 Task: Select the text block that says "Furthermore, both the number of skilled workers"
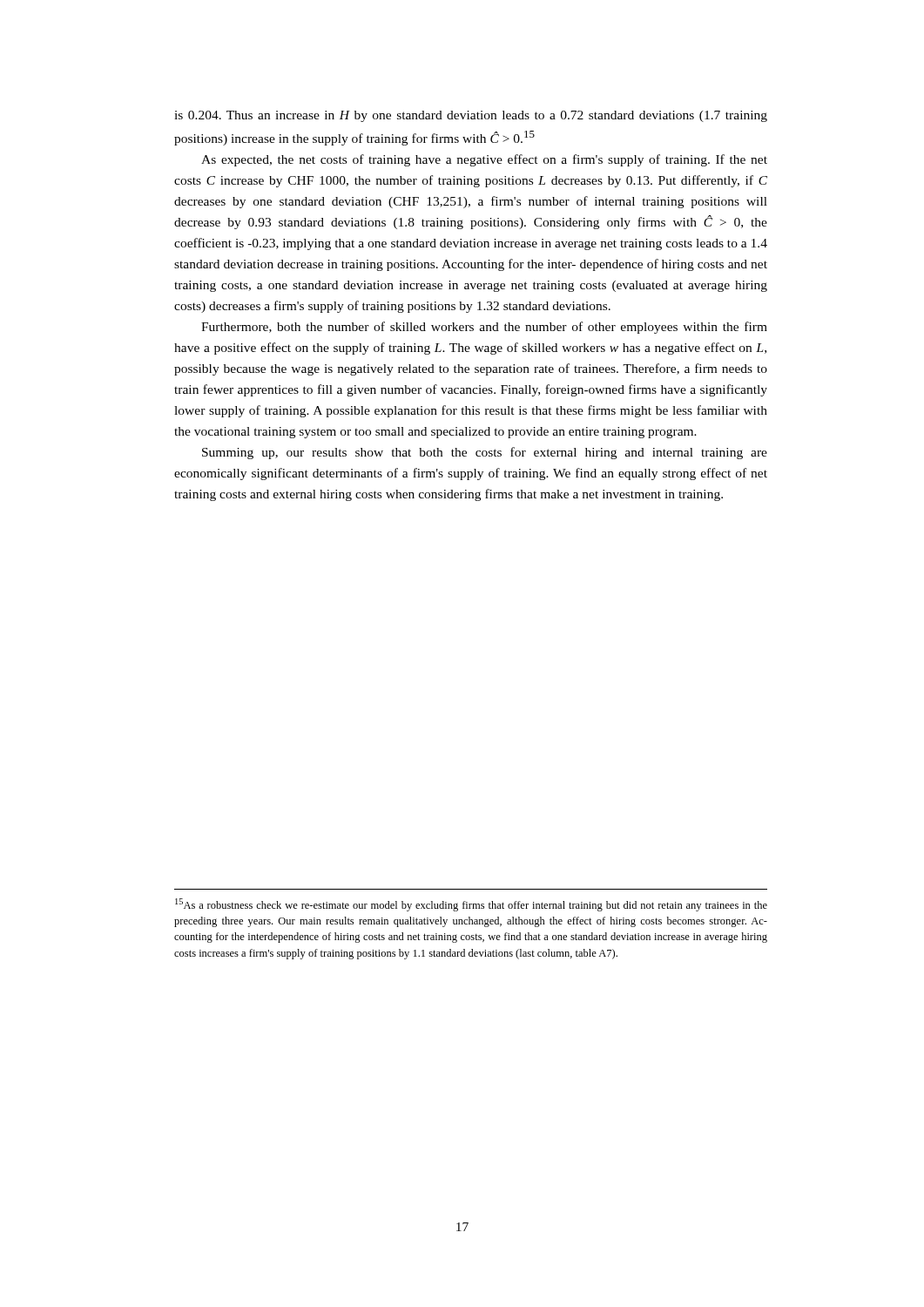[471, 379]
